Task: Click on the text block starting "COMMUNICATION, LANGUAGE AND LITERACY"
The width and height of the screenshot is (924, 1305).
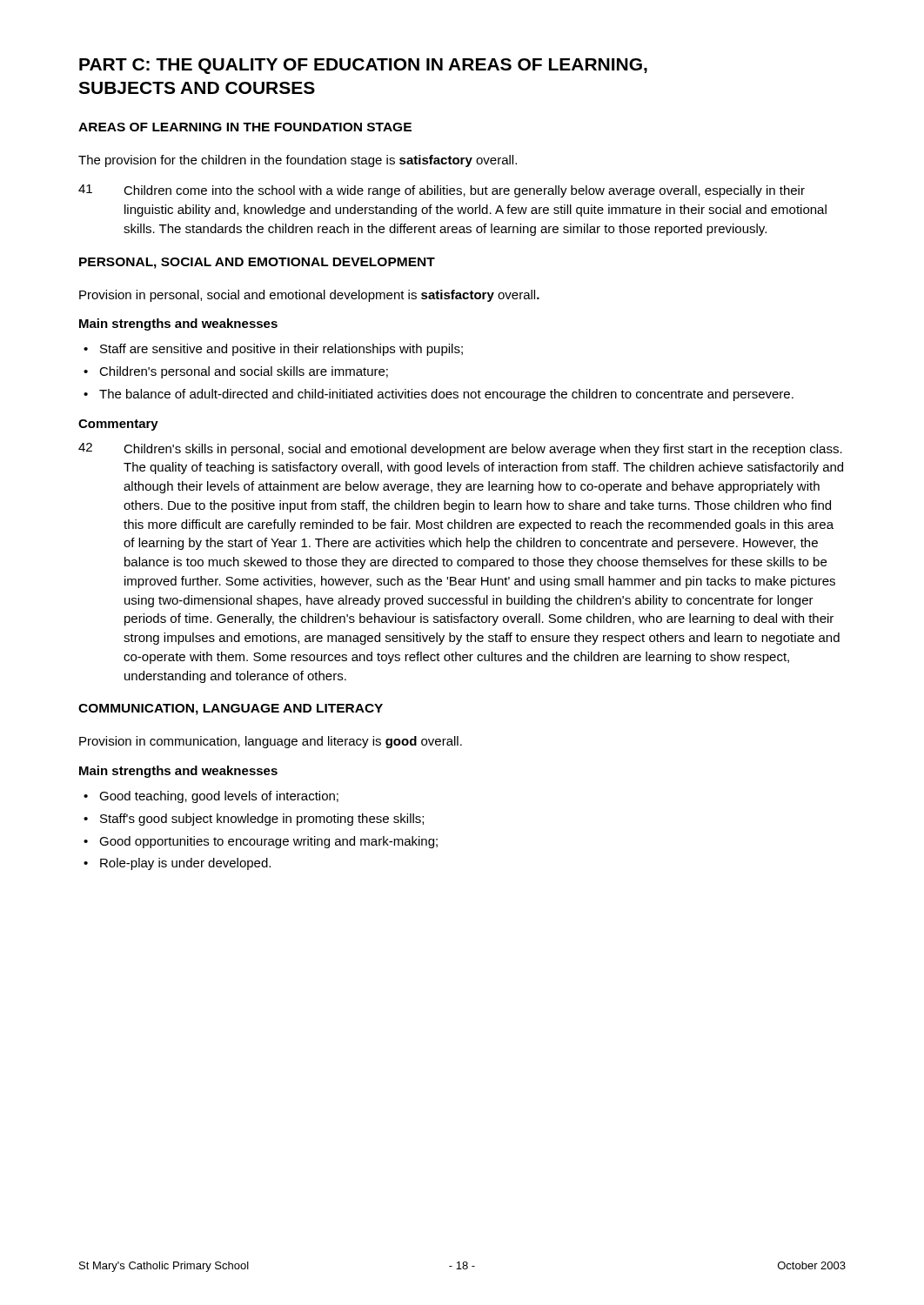Action: coord(231,709)
